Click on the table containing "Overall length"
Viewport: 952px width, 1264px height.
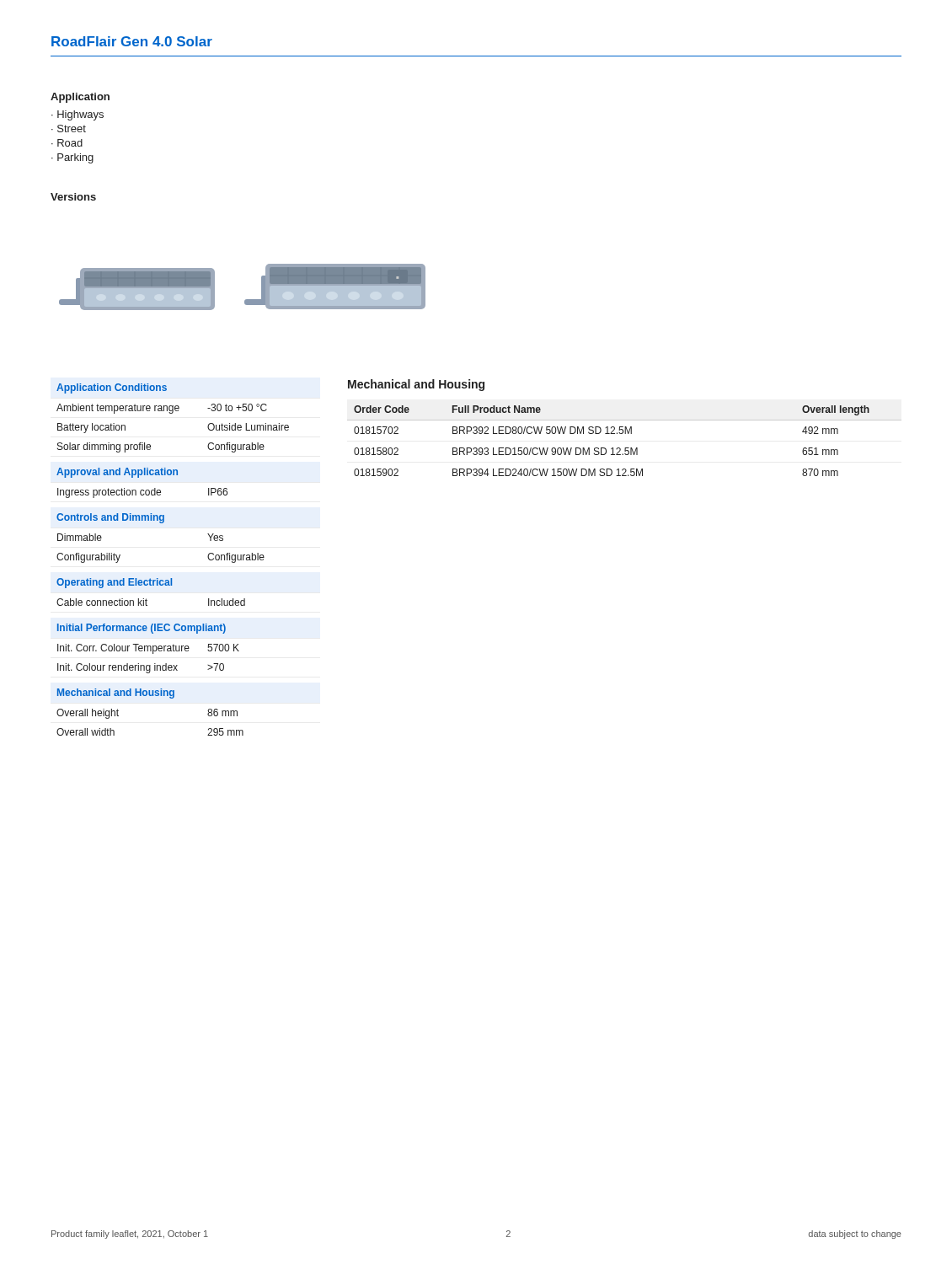(x=624, y=441)
